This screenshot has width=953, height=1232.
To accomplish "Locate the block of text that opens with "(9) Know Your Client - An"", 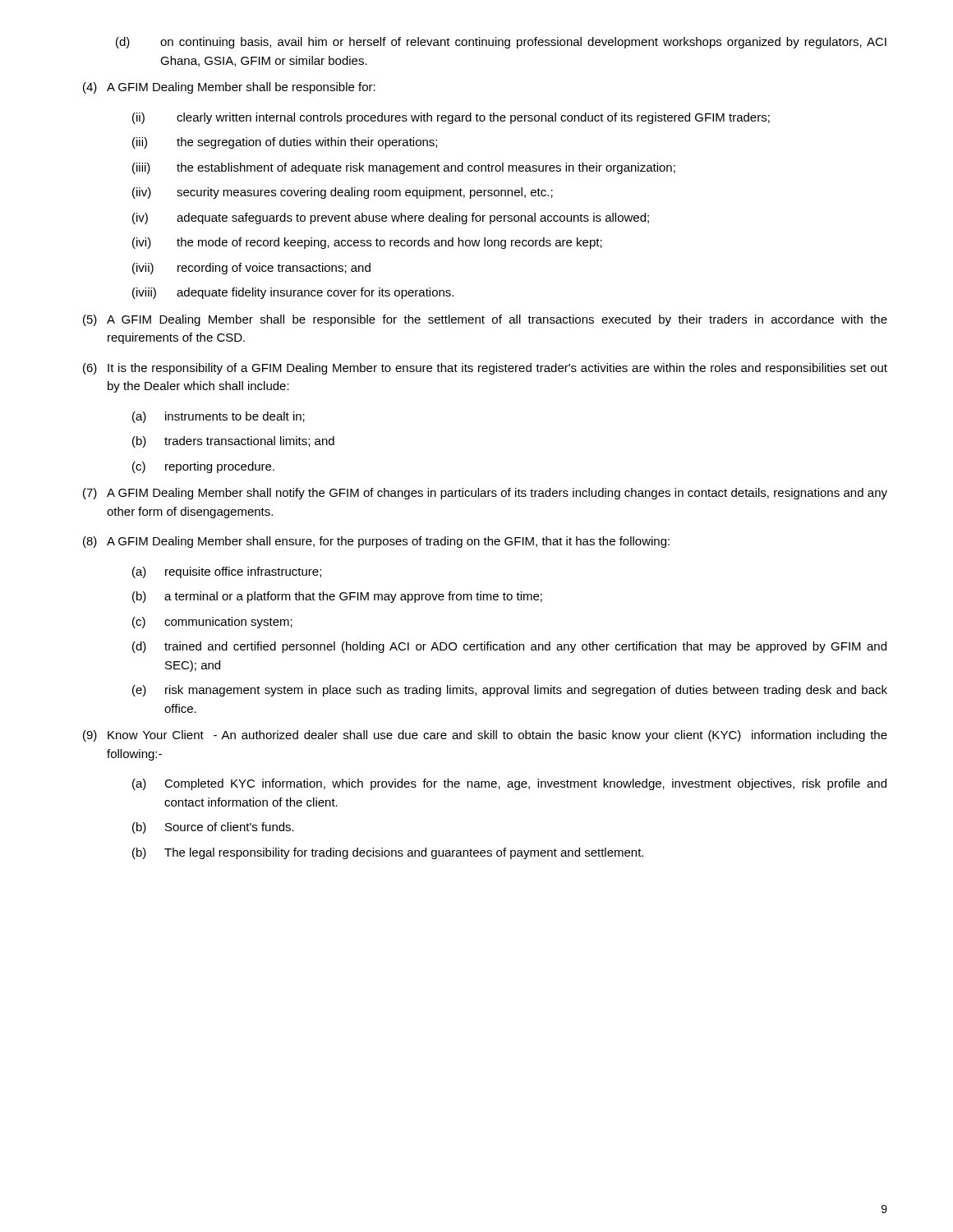I will pyautogui.click(x=485, y=744).
